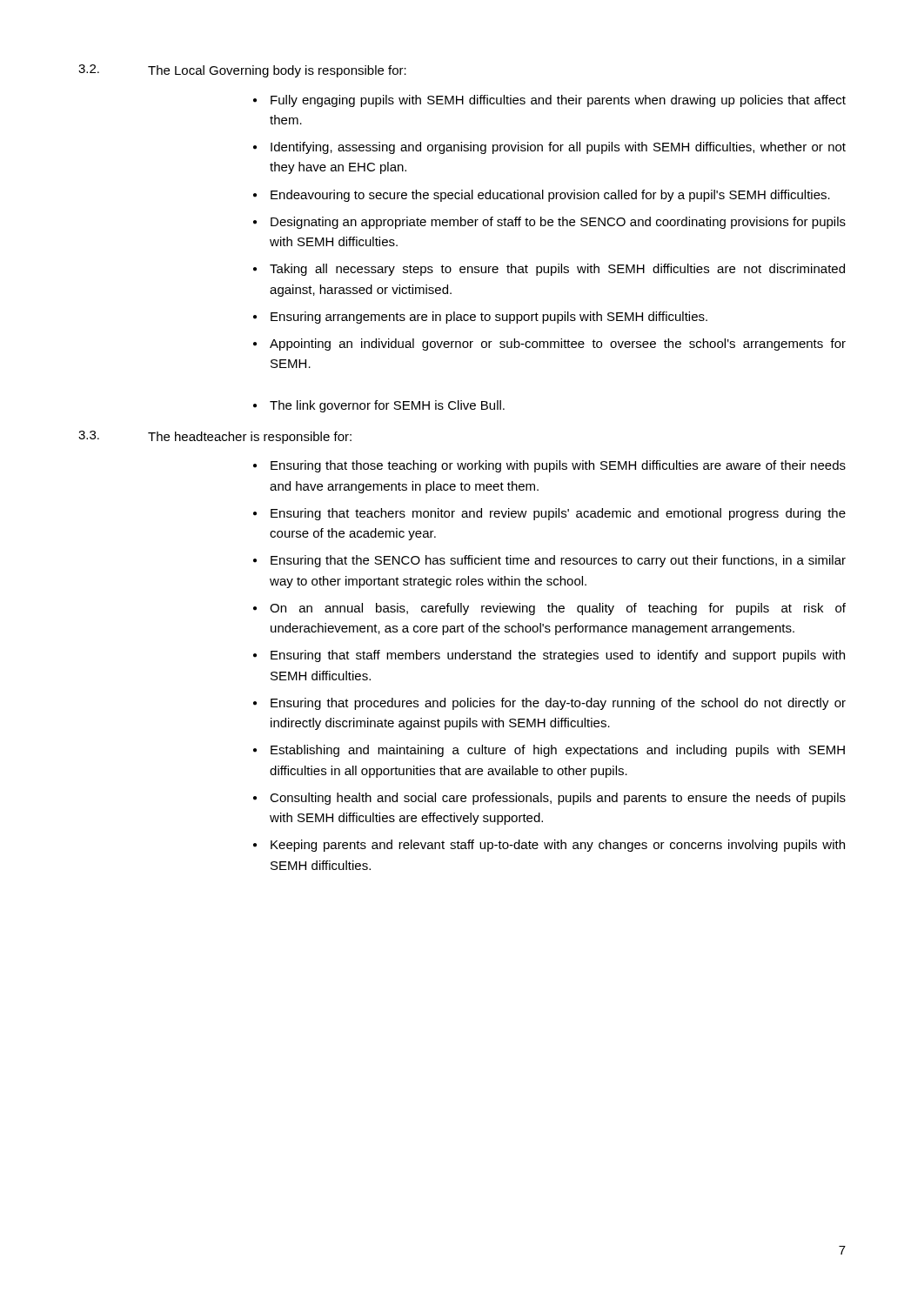Locate the region starting "Ensuring that staff members understand the strategies used"
Screen dimensions: 1305x924
pyautogui.click(x=558, y=665)
